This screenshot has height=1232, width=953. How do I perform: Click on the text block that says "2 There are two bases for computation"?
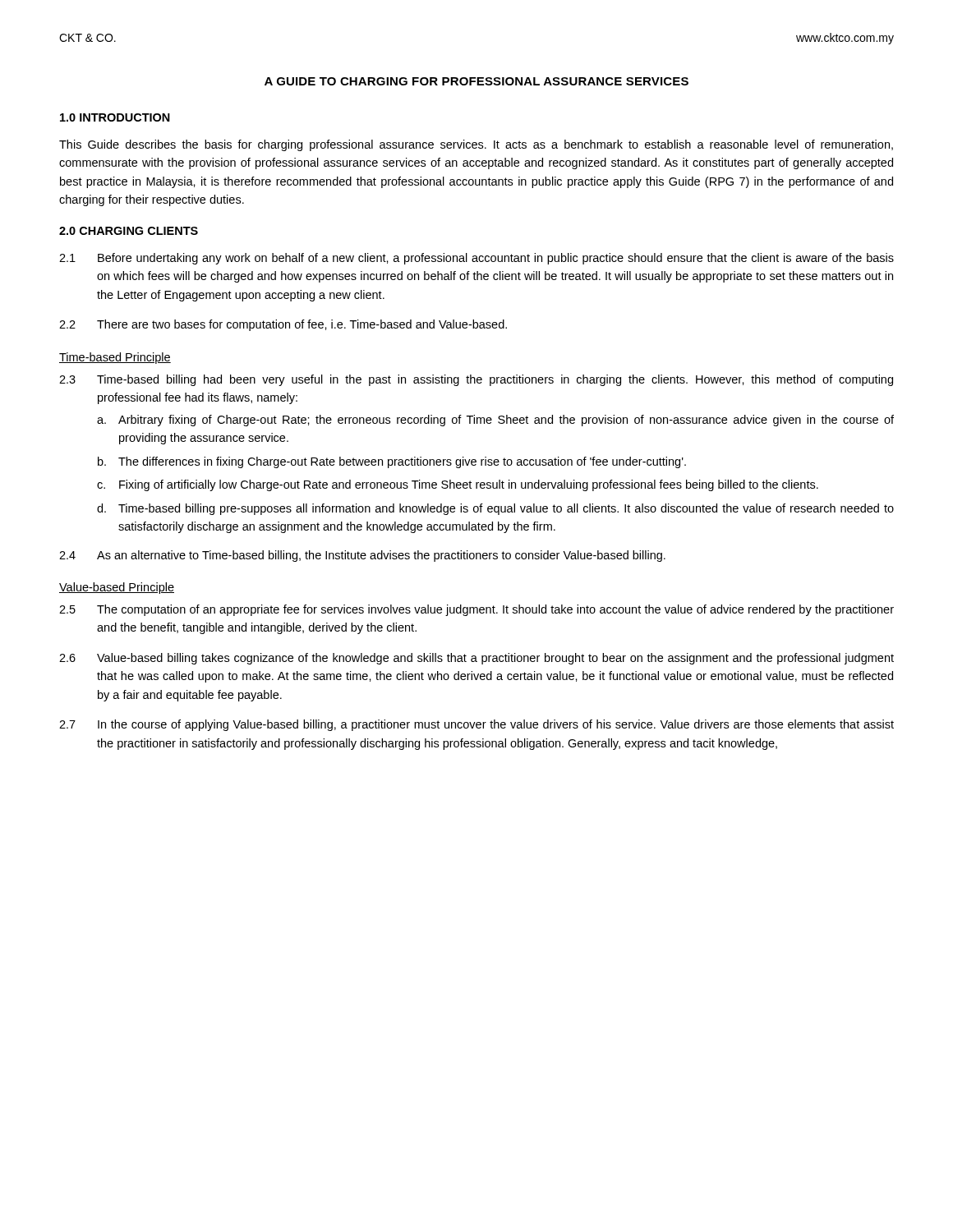[476, 325]
